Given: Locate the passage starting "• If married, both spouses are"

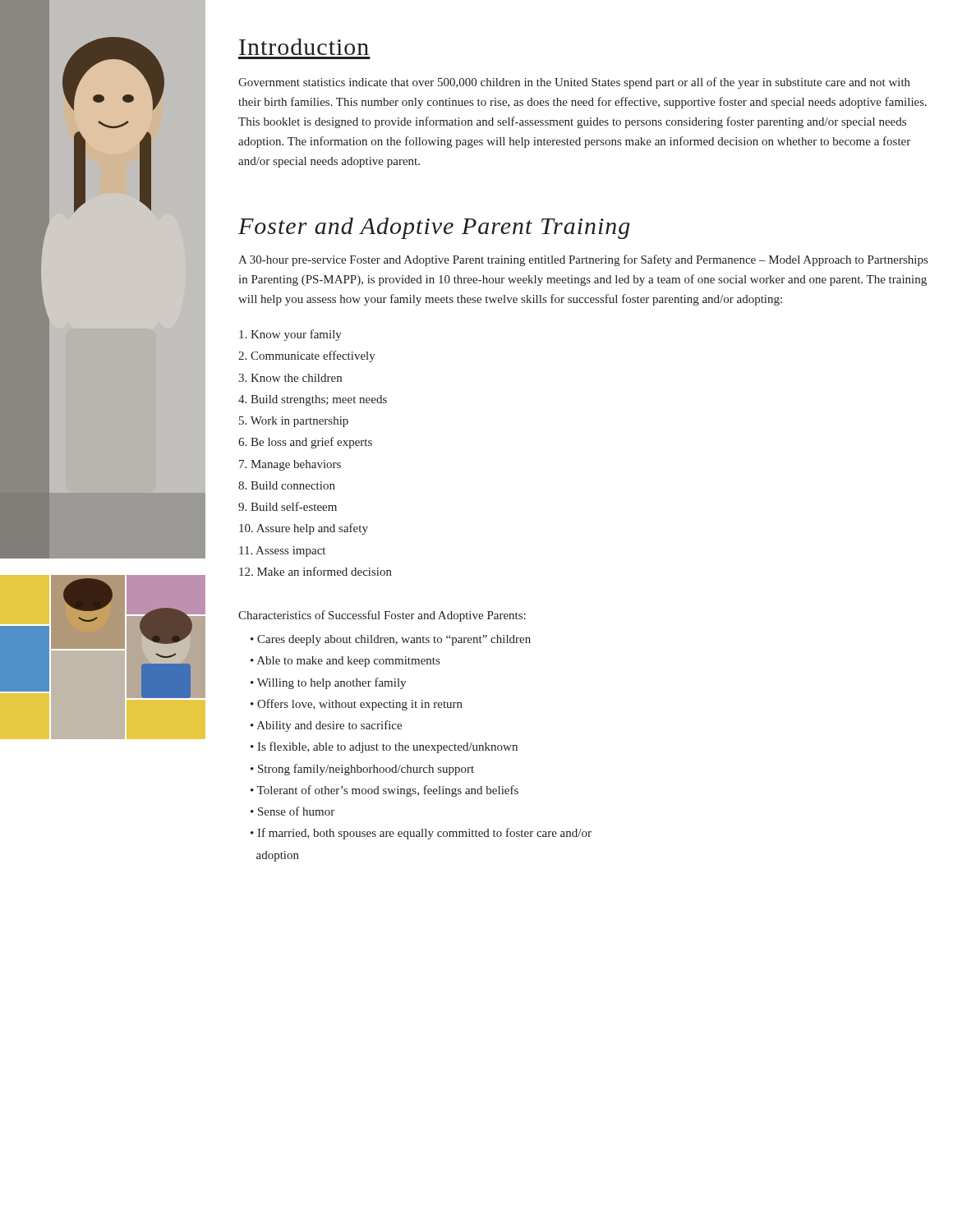Looking at the screenshot, I should pos(421,844).
